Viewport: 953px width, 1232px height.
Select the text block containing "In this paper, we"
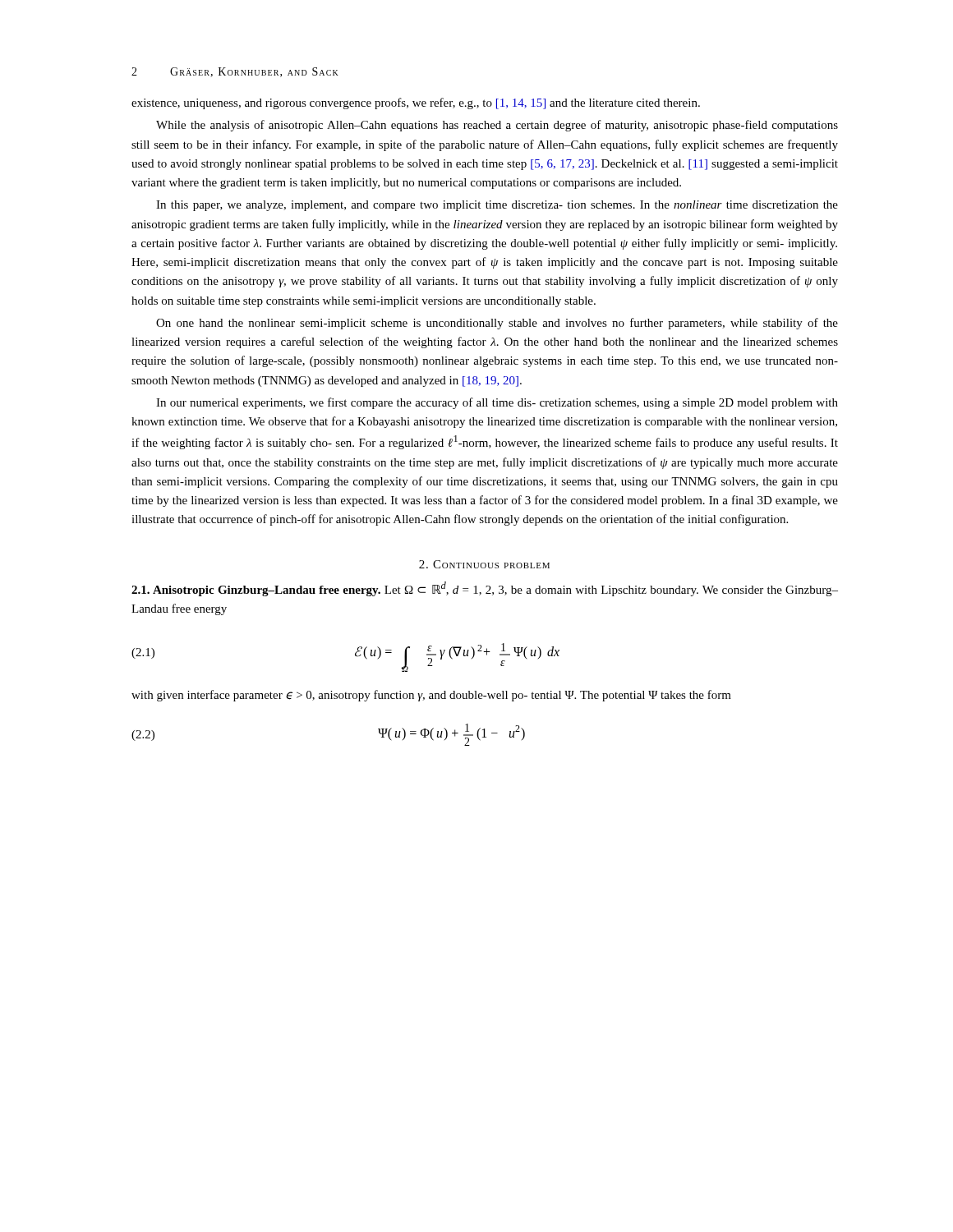click(485, 253)
